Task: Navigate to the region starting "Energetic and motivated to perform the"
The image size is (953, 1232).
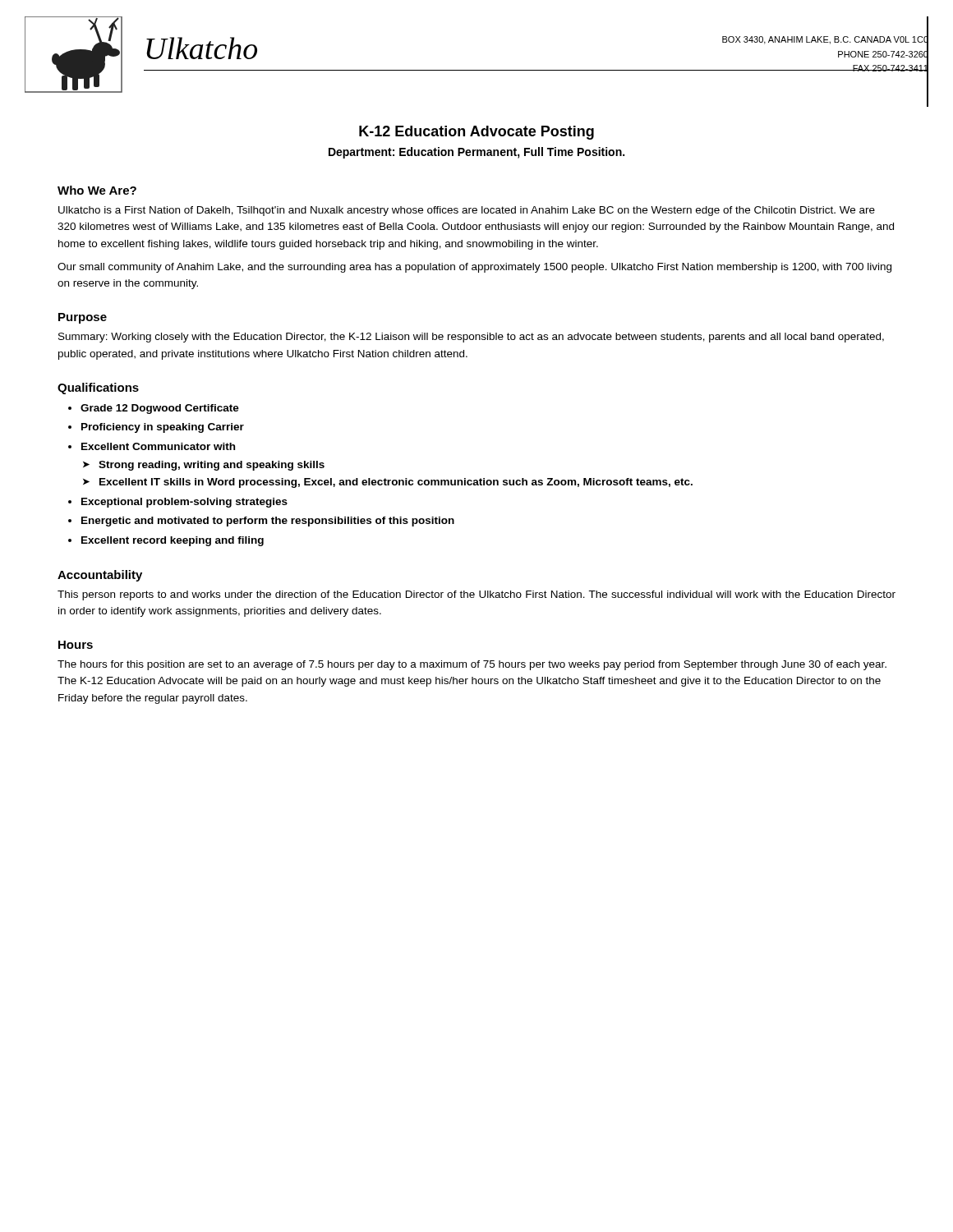Action: pos(261,522)
